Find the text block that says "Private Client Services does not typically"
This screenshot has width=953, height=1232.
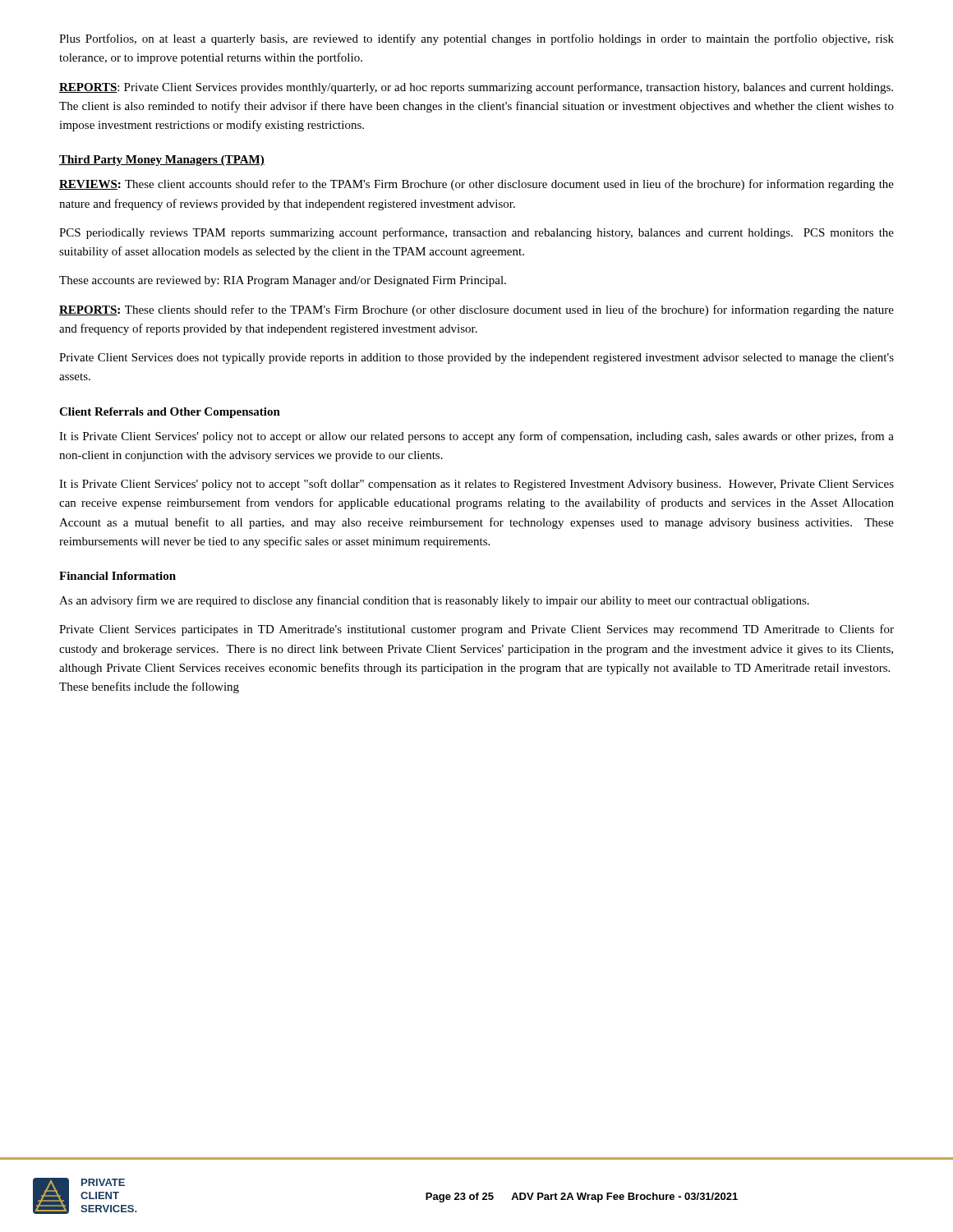pyautogui.click(x=476, y=367)
